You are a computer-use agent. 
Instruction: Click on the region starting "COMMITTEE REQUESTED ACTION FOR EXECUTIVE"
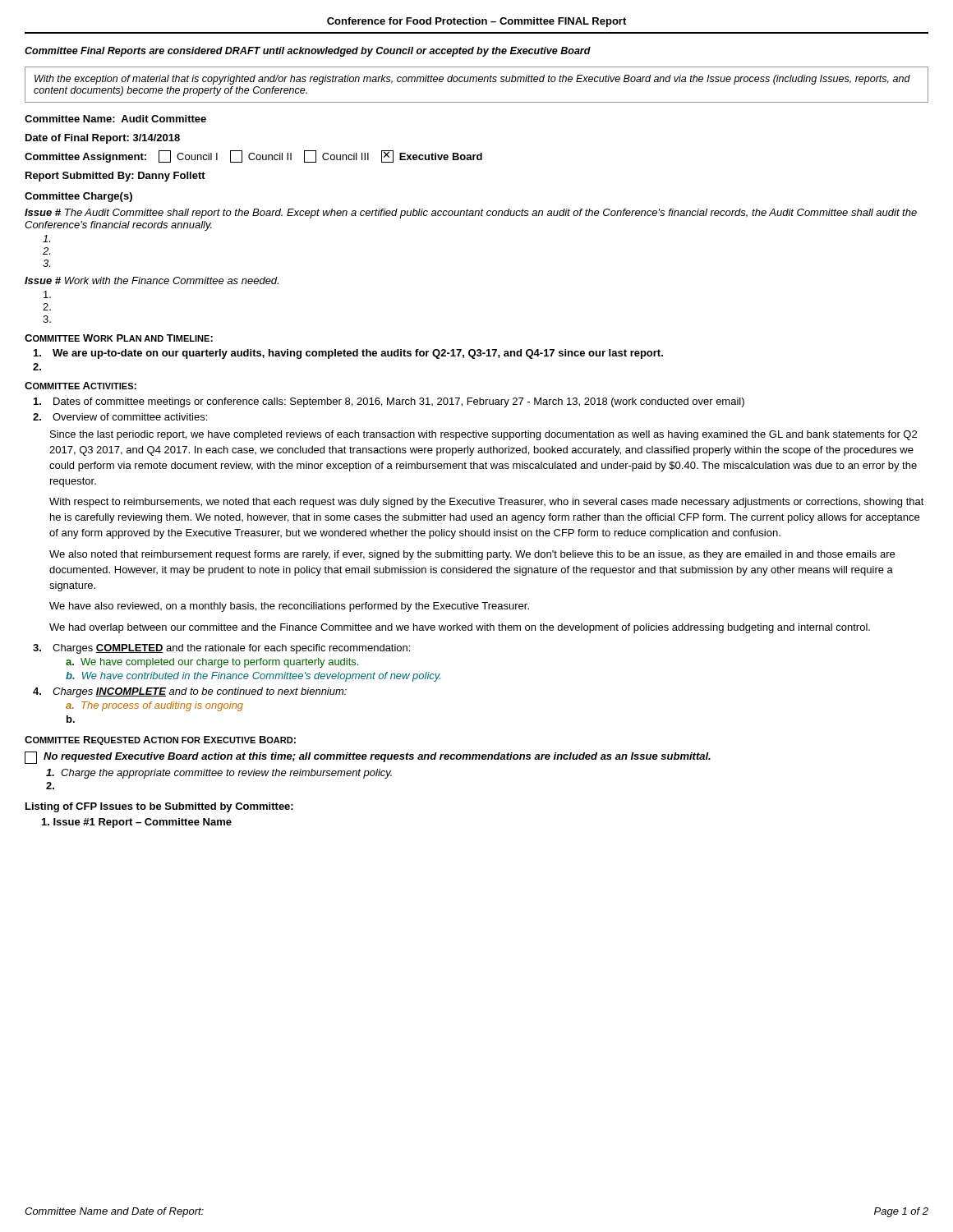pyautogui.click(x=161, y=740)
